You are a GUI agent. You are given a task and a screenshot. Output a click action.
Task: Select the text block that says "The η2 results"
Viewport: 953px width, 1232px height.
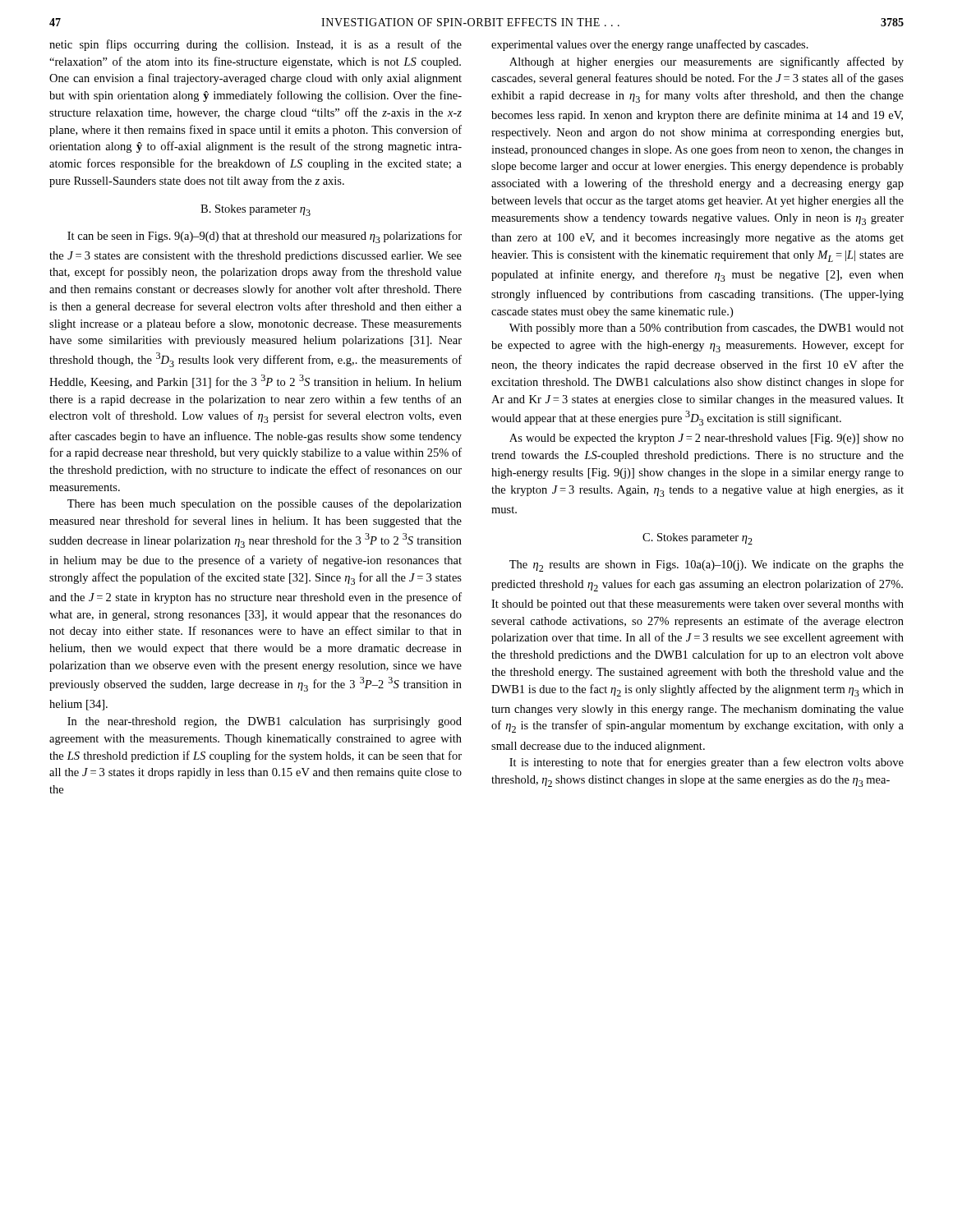pyautogui.click(x=698, y=673)
